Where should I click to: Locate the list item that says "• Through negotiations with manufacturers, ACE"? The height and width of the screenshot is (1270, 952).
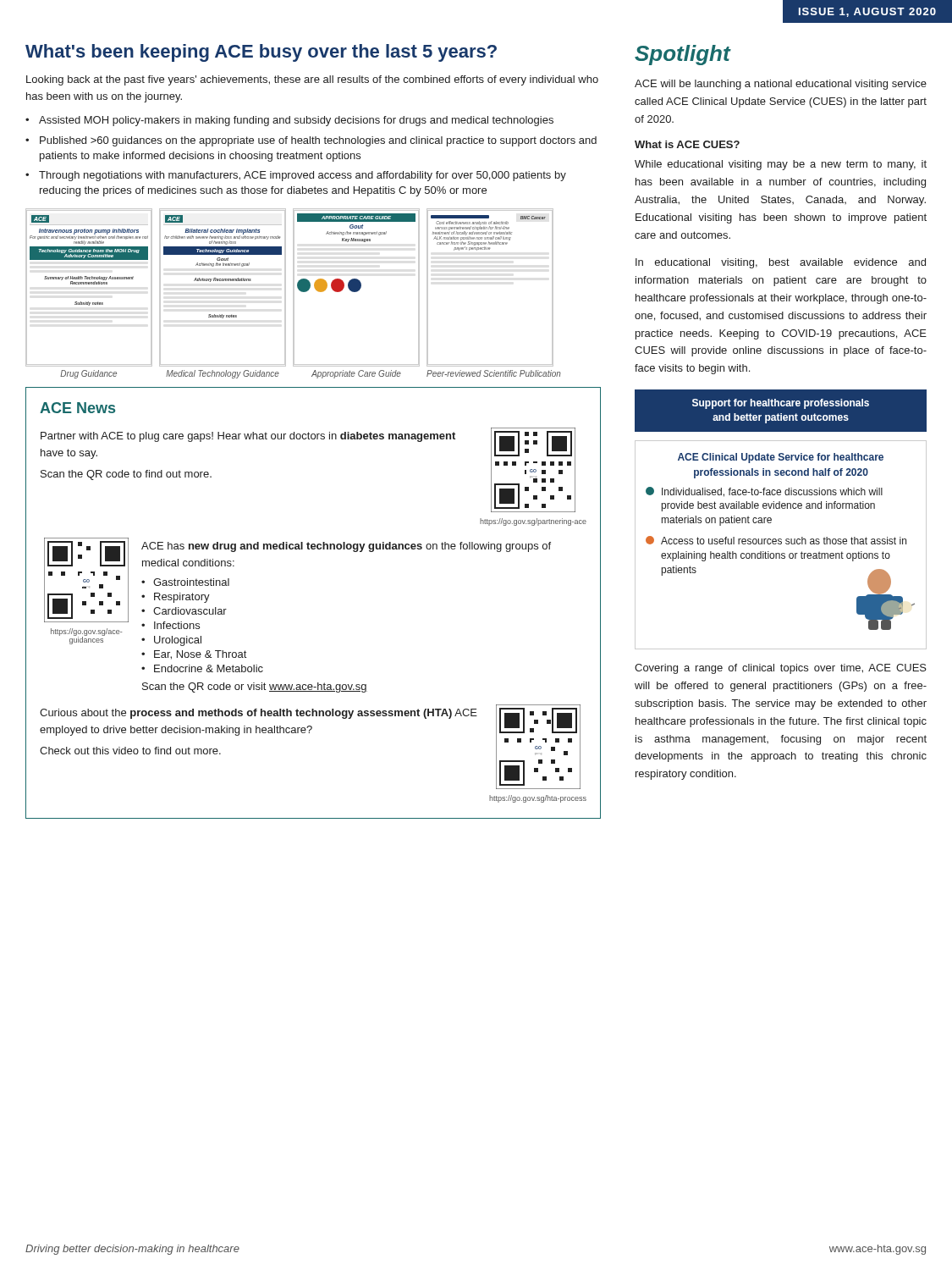click(296, 182)
